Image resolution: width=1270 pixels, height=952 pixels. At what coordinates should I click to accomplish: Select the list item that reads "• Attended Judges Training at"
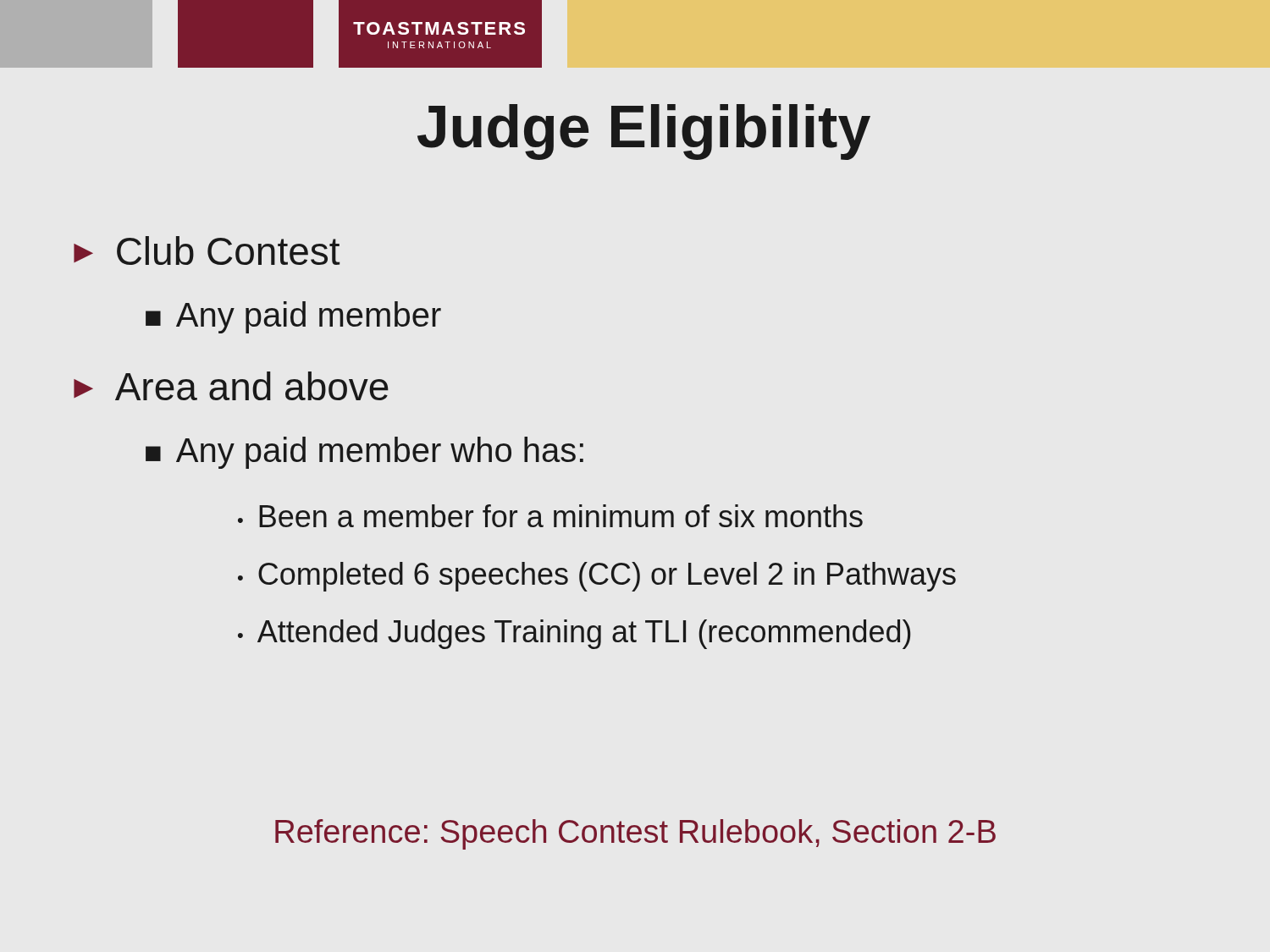(575, 632)
